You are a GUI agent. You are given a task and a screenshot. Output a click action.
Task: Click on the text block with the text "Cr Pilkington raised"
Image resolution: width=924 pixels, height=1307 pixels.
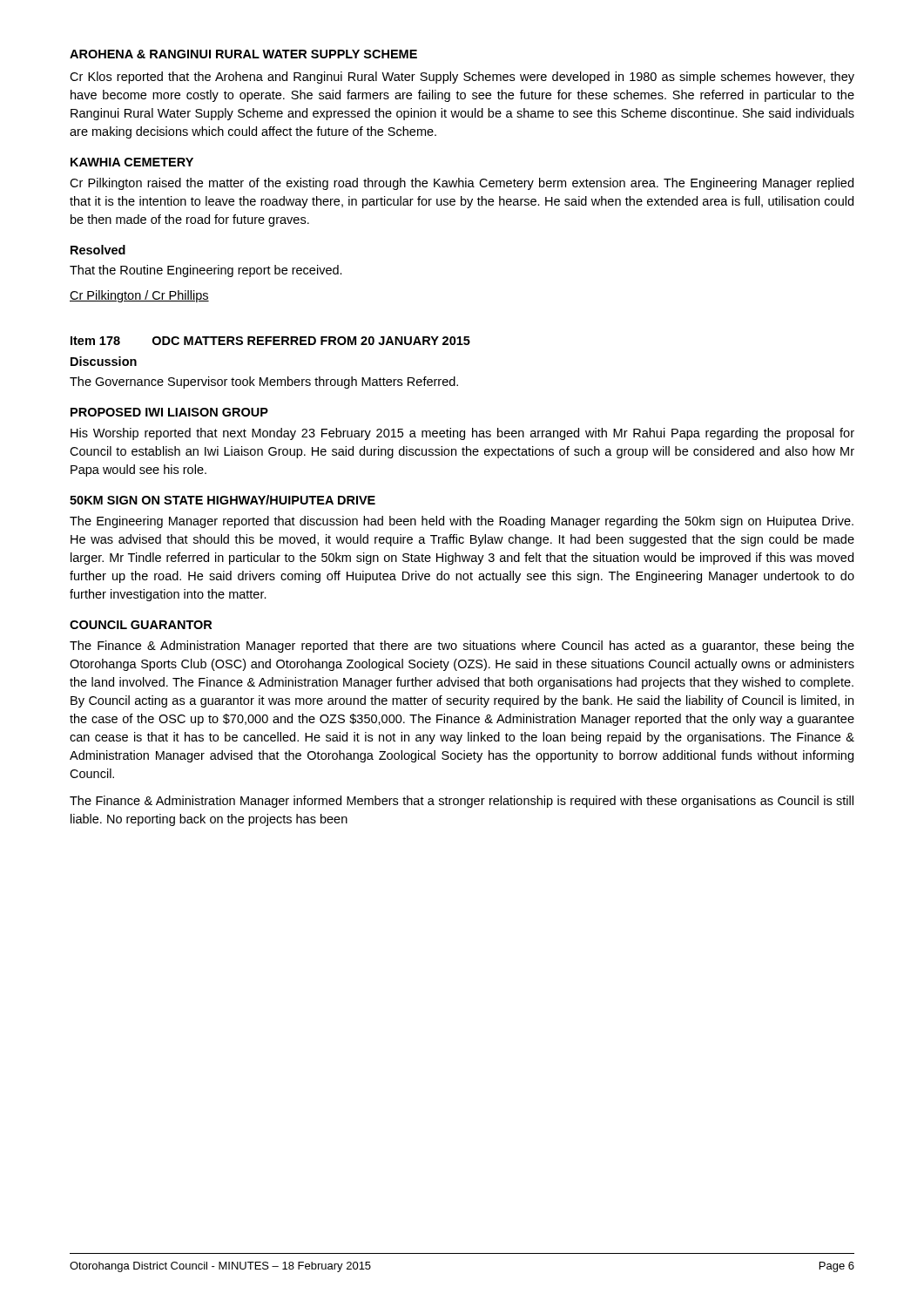[x=462, y=201]
